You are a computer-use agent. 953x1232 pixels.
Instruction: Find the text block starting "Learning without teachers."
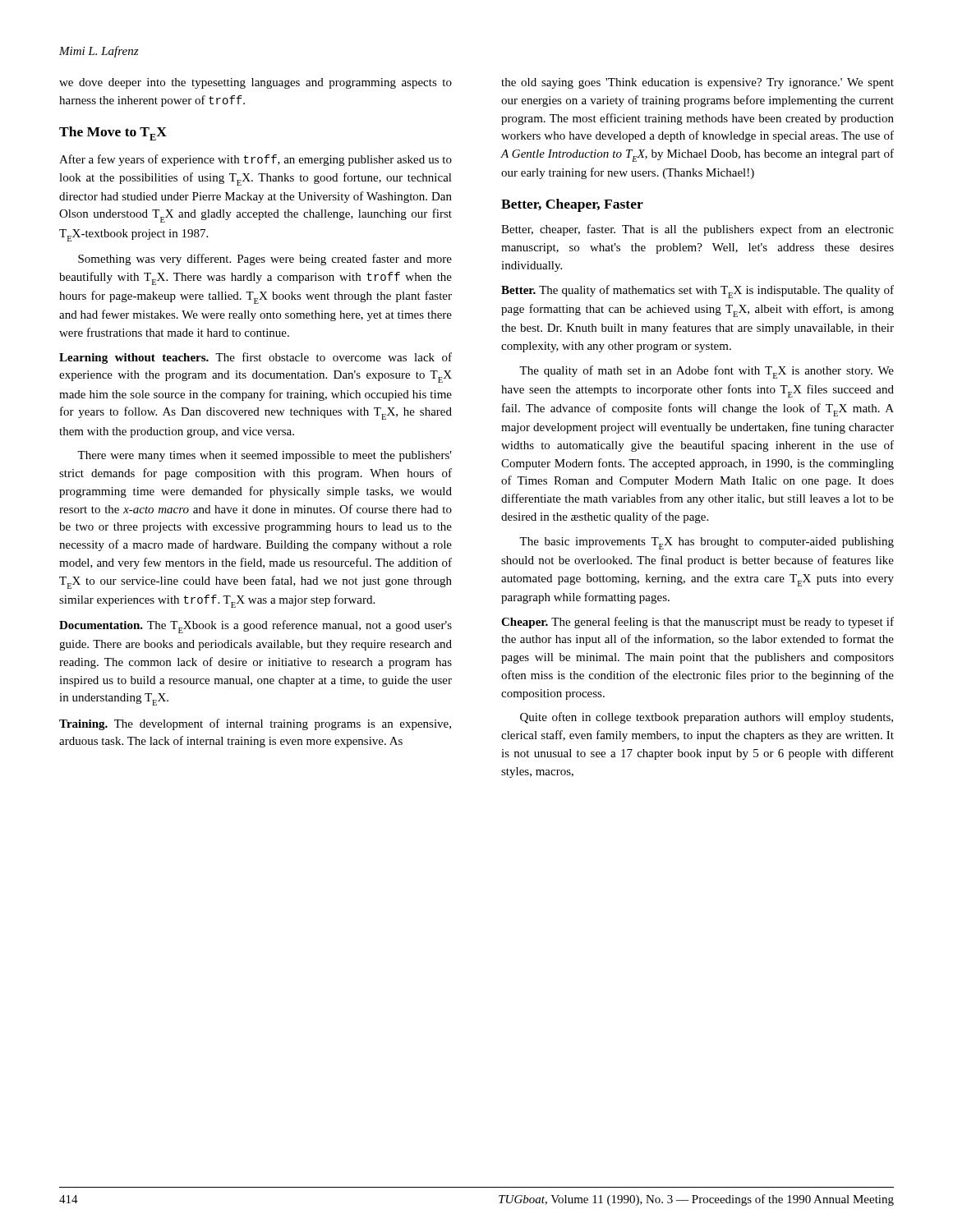[x=255, y=395]
